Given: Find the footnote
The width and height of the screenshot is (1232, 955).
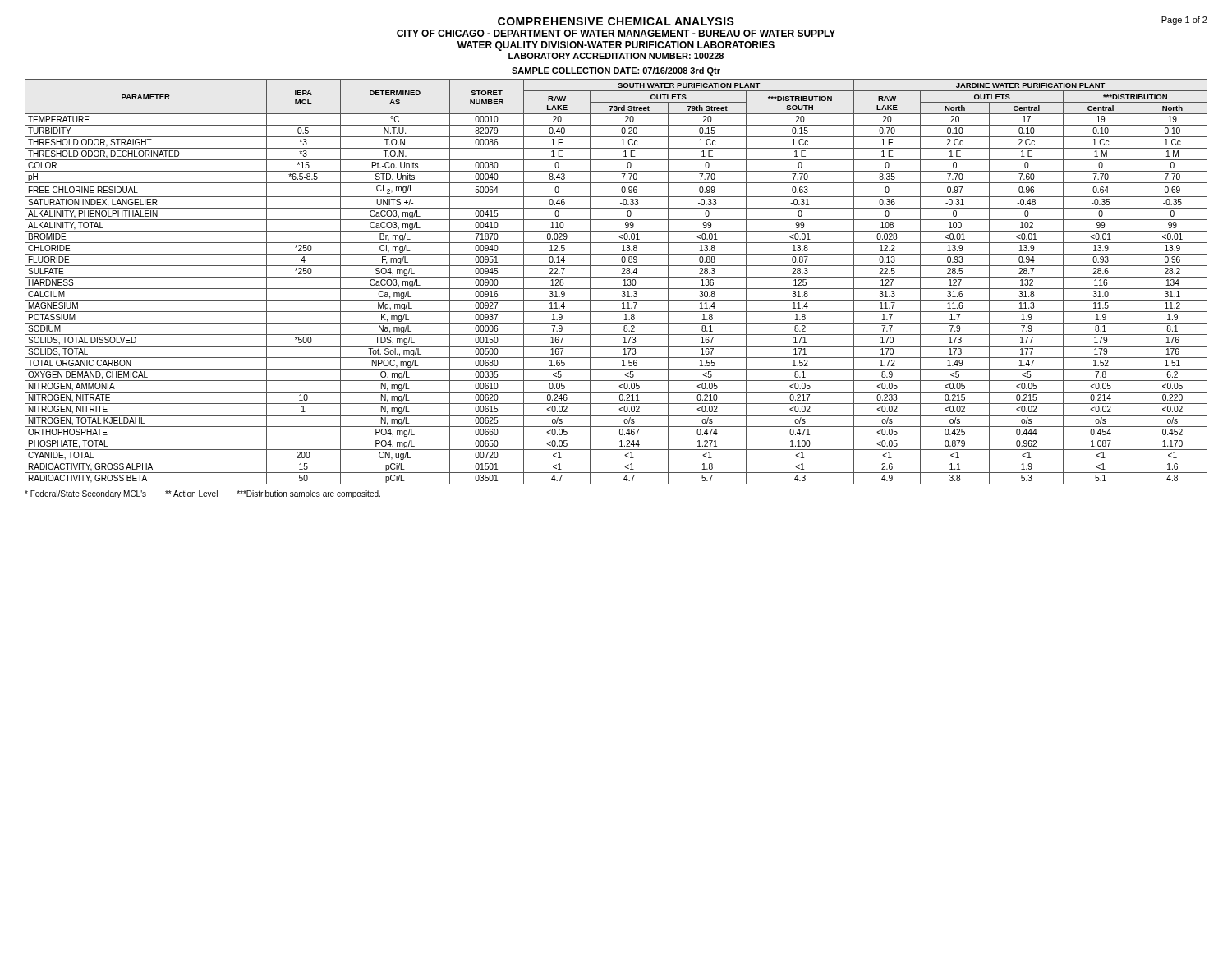Looking at the screenshot, I should tap(203, 494).
